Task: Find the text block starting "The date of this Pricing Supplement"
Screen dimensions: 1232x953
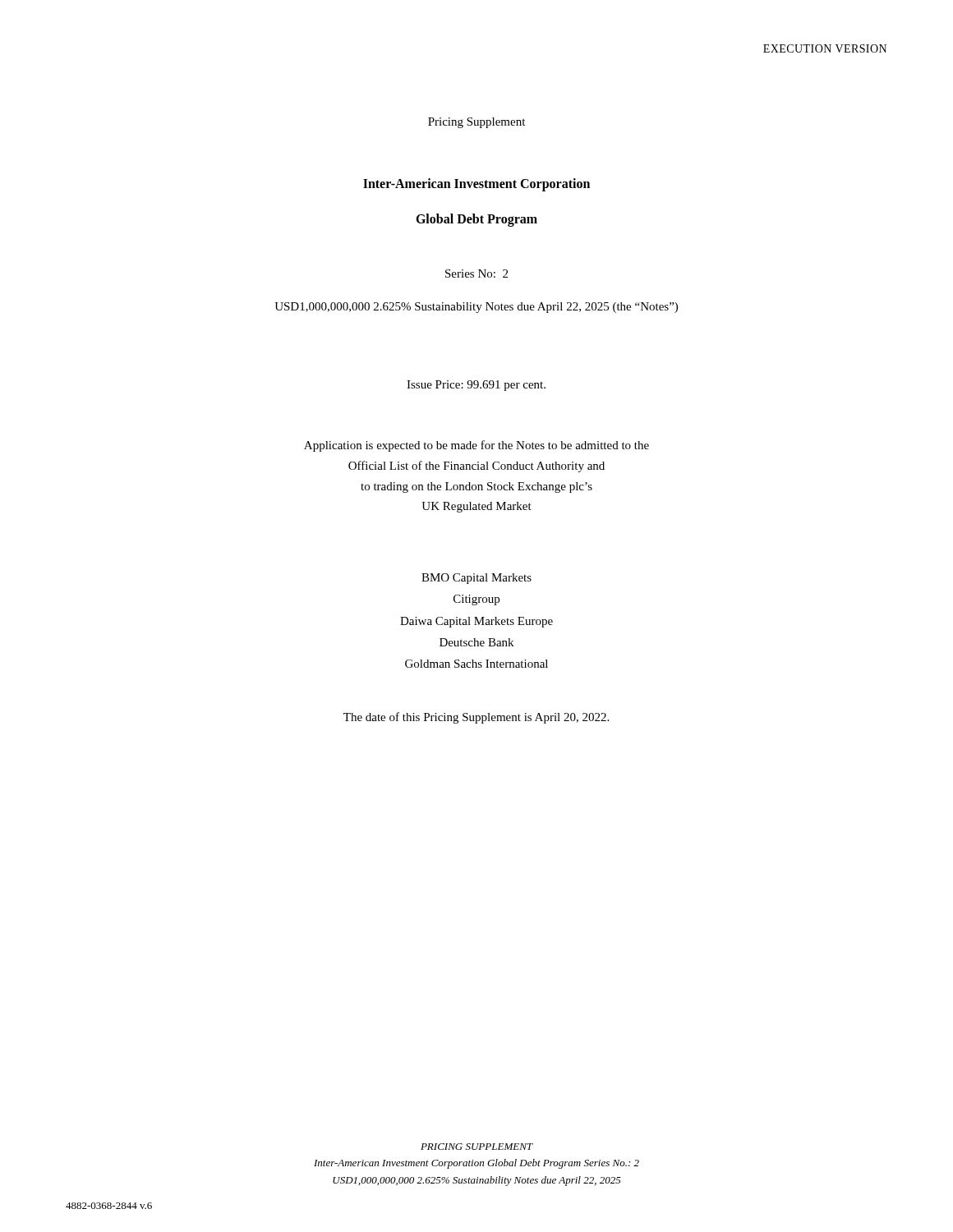Action: 476,717
